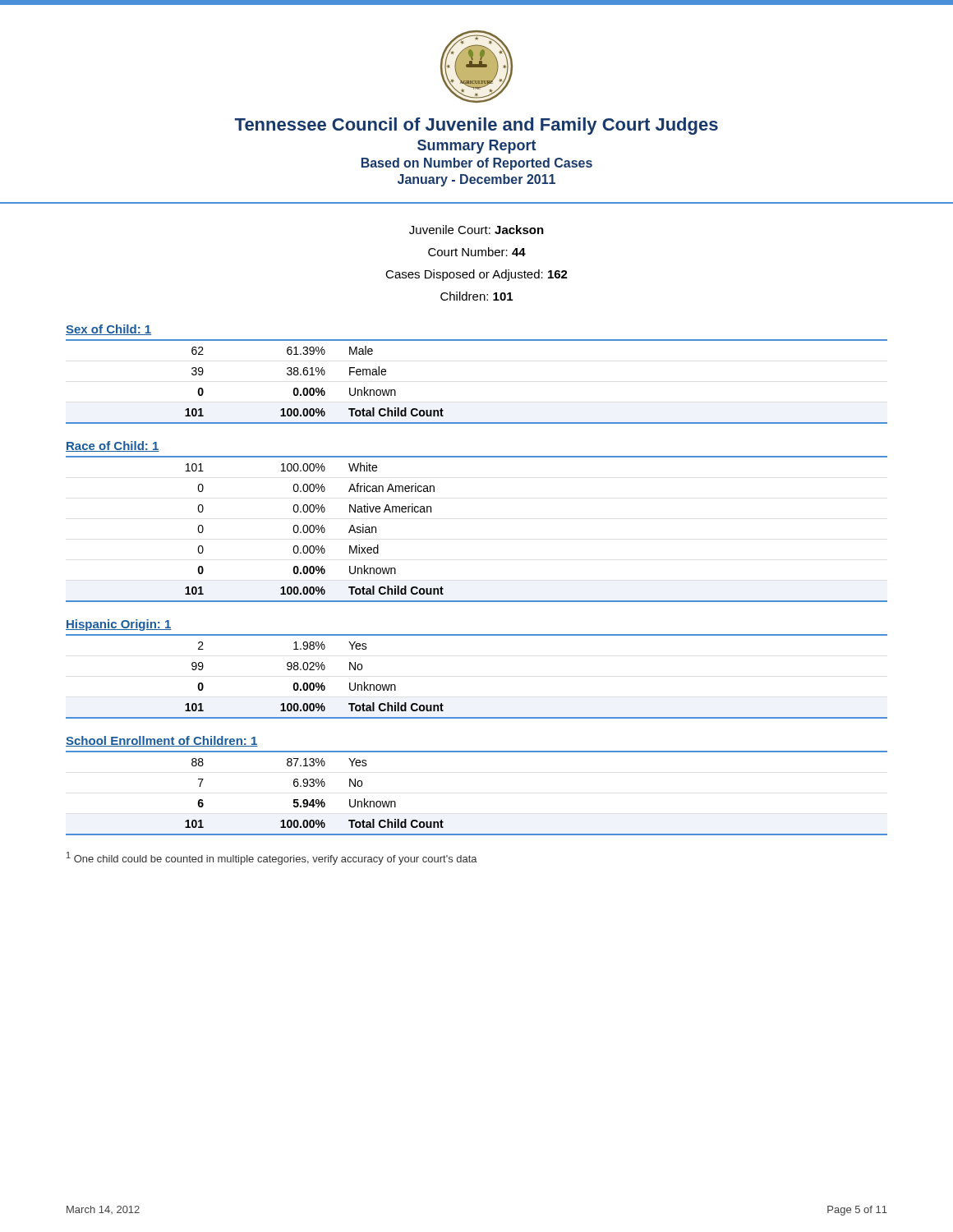Find the block on this page that starts "1 One child could be counted in multiple"
The width and height of the screenshot is (953, 1232).
[x=271, y=858]
